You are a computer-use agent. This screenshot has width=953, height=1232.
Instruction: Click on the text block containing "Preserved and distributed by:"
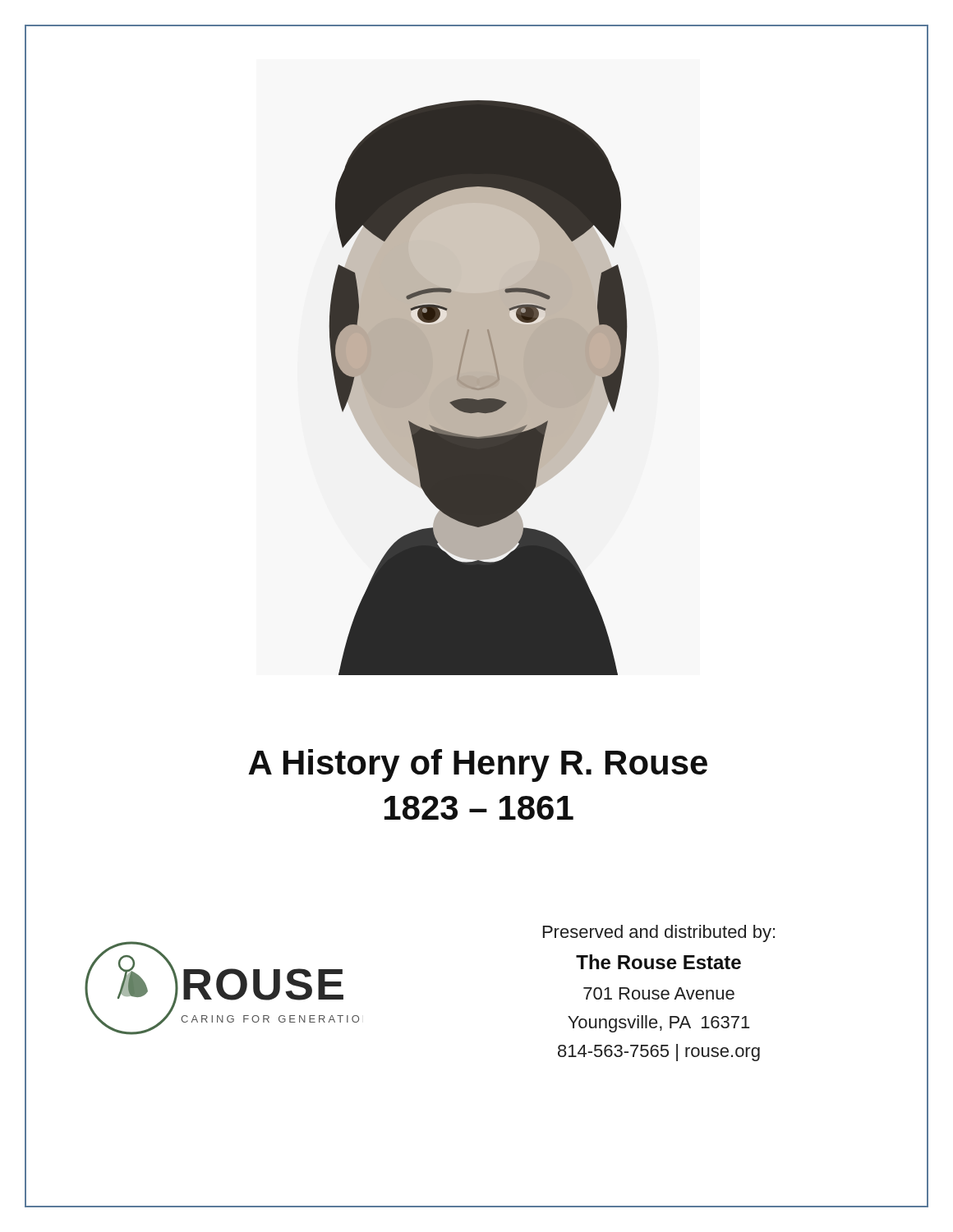[659, 994]
